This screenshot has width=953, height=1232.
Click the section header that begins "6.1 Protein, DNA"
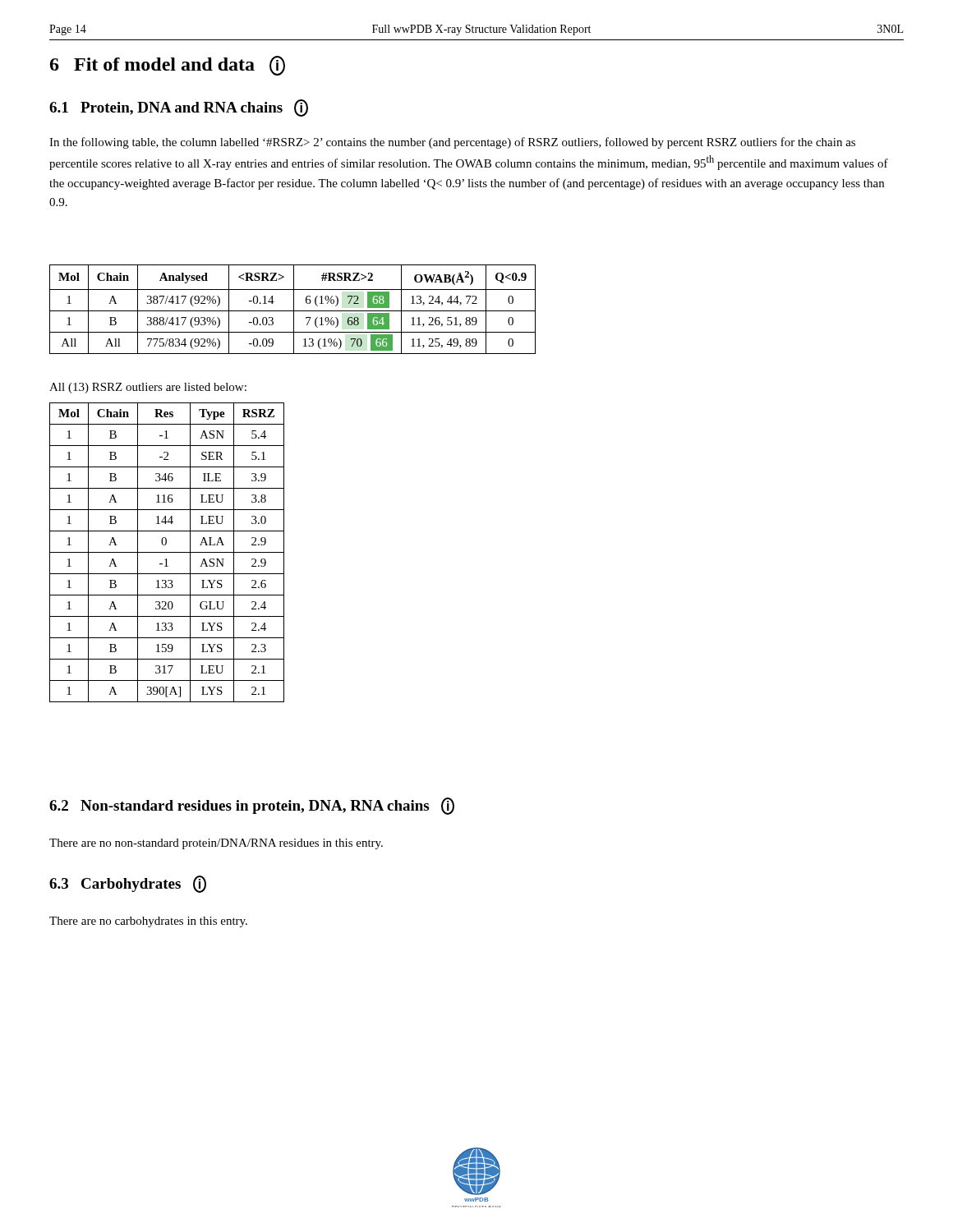coord(179,108)
